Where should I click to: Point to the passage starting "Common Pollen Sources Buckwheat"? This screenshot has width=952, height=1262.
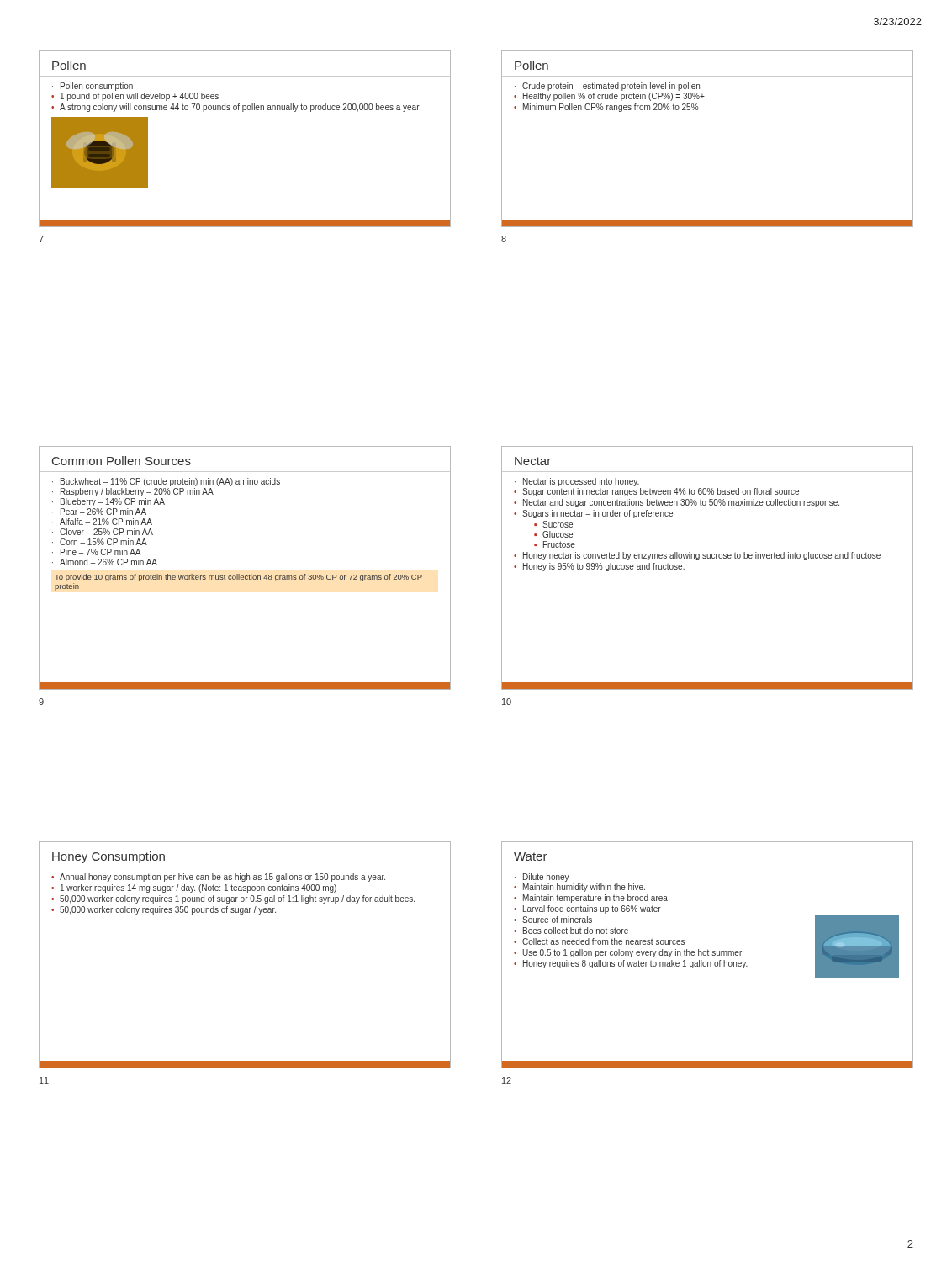click(x=245, y=568)
